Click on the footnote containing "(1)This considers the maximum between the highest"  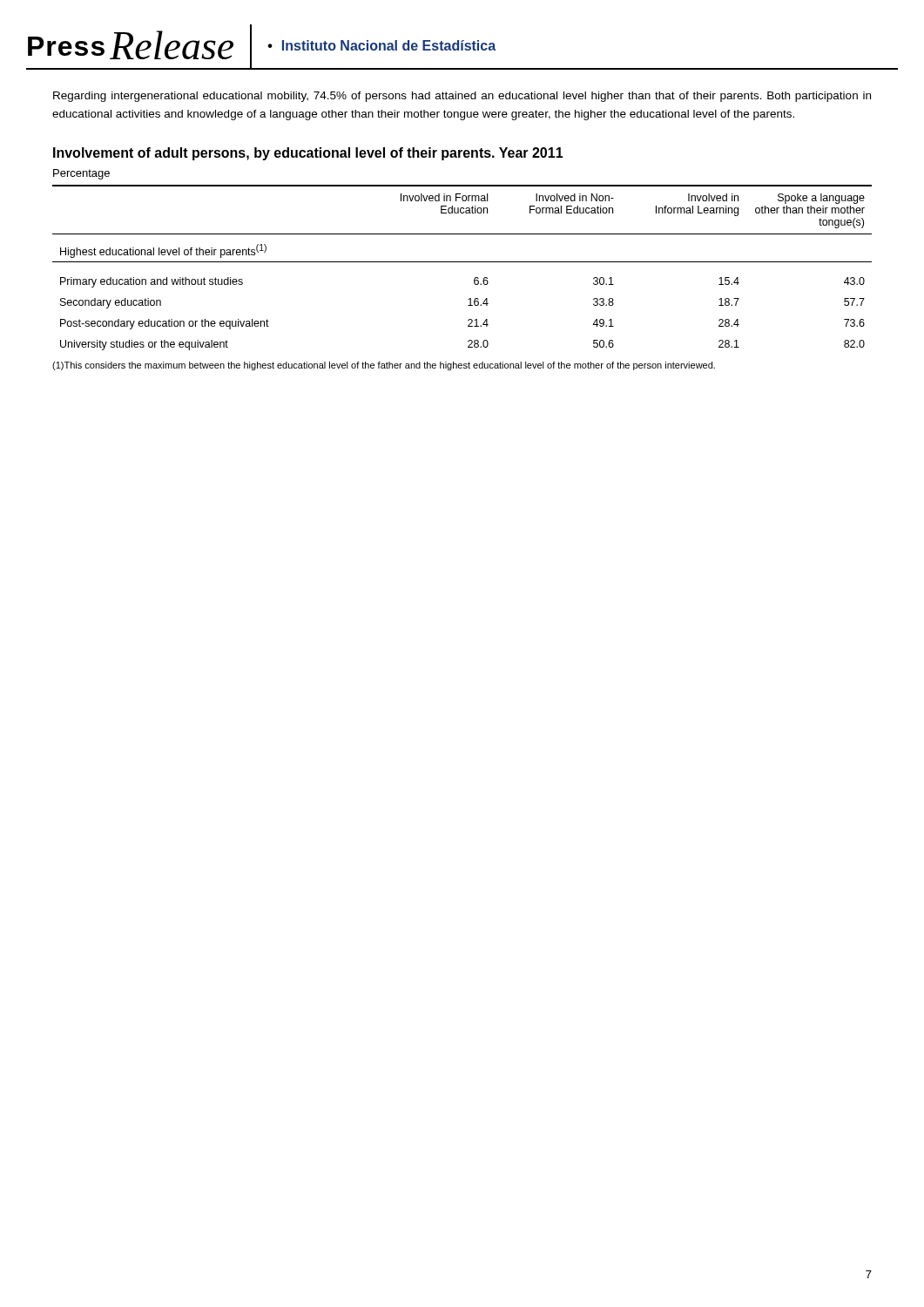384,365
